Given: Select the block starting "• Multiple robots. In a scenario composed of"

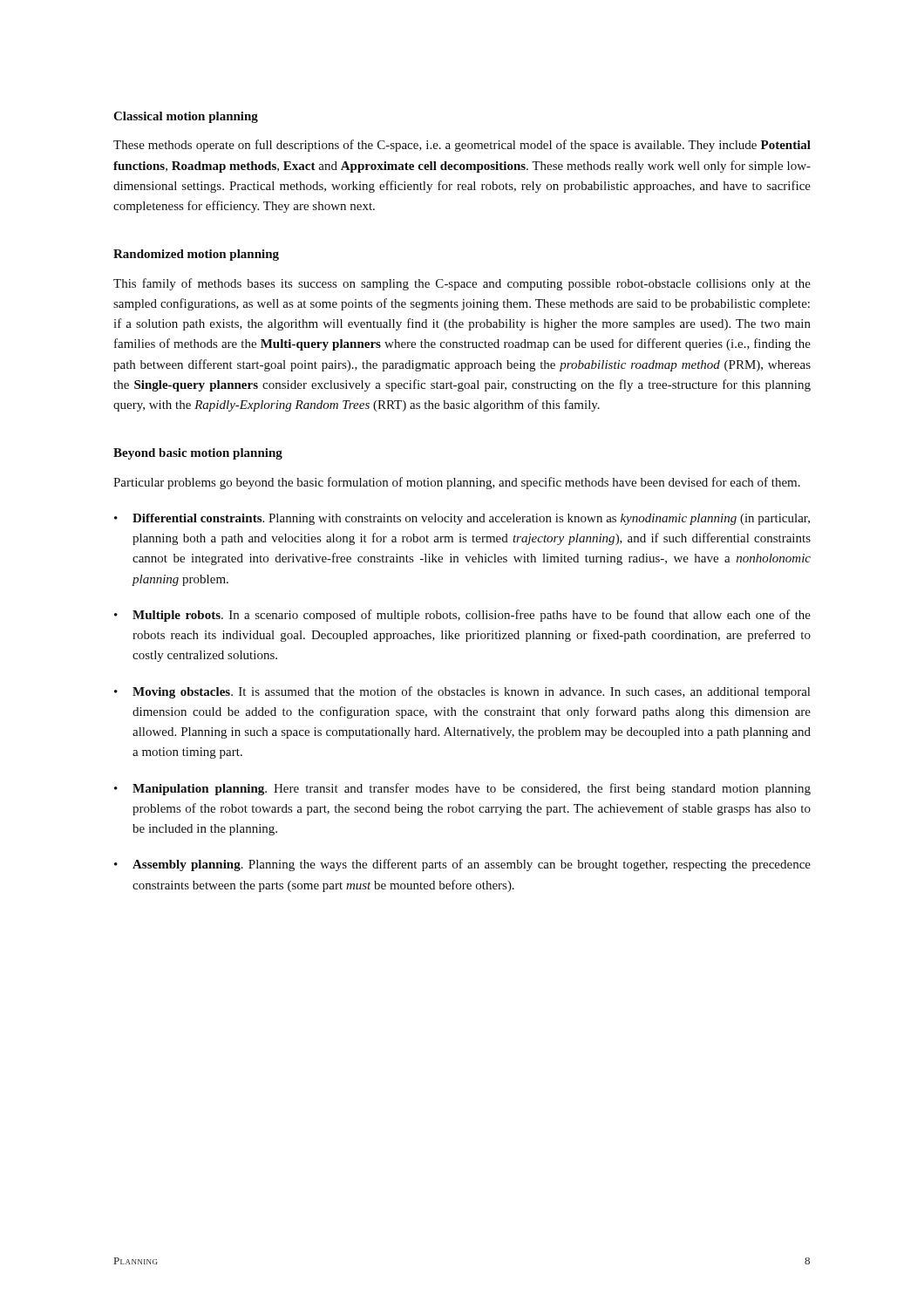Looking at the screenshot, I should pos(462,635).
